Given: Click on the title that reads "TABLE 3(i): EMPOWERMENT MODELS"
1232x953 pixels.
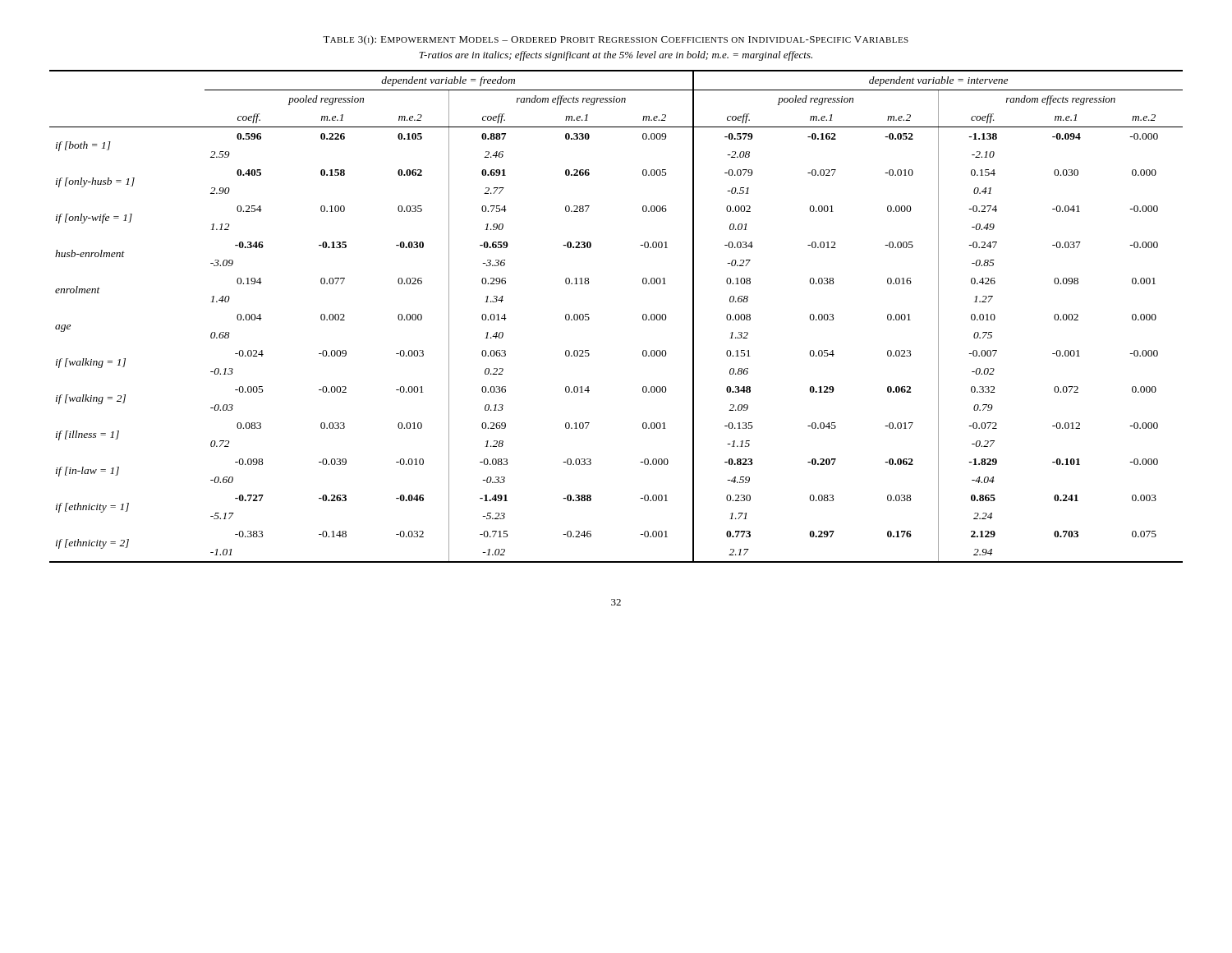Looking at the screenshot, I should pyautogui.click(x=616, y=39).
